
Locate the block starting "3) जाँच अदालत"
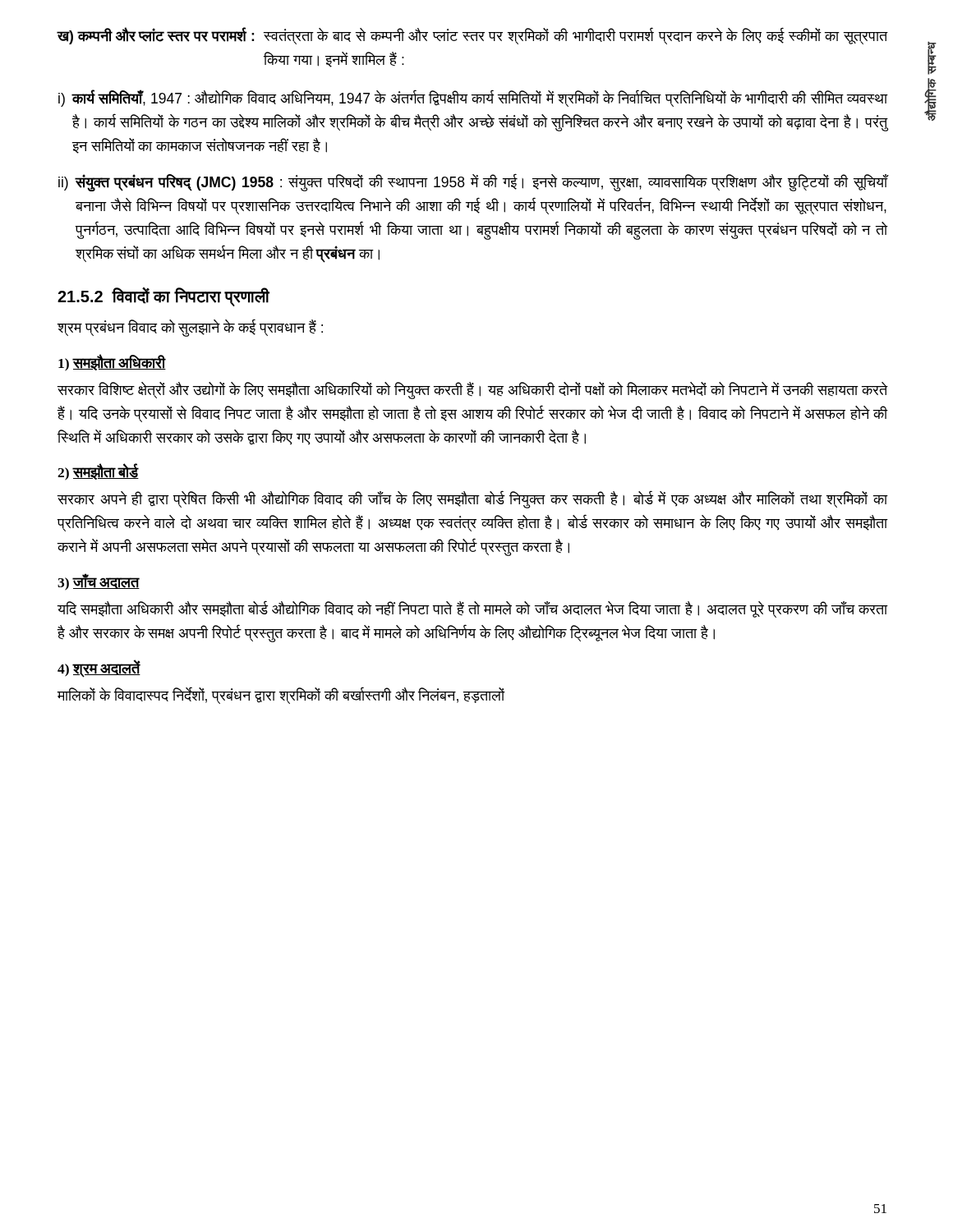point(98,582)
